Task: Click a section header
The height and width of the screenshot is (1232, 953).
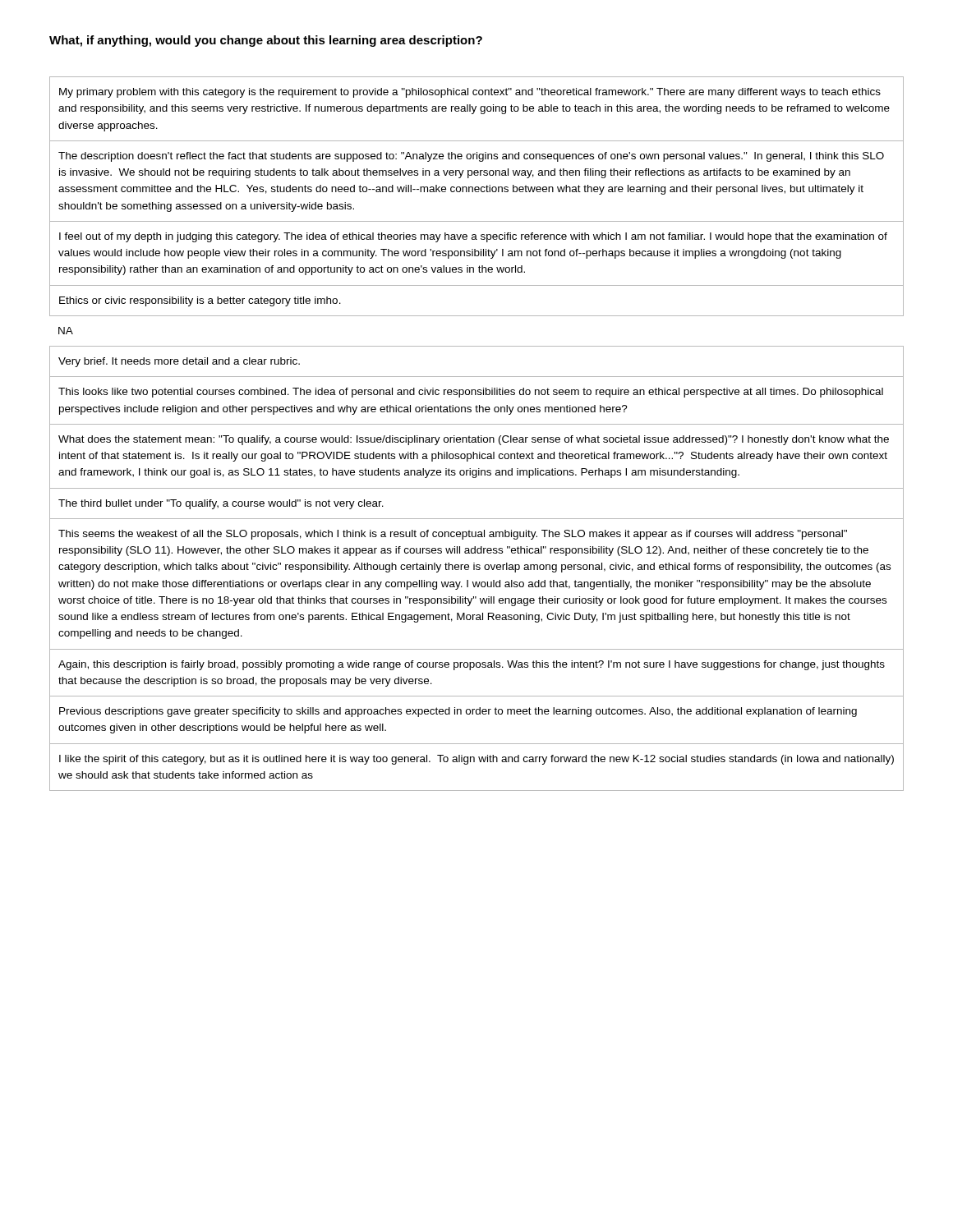Action: [x=266, y=40]
